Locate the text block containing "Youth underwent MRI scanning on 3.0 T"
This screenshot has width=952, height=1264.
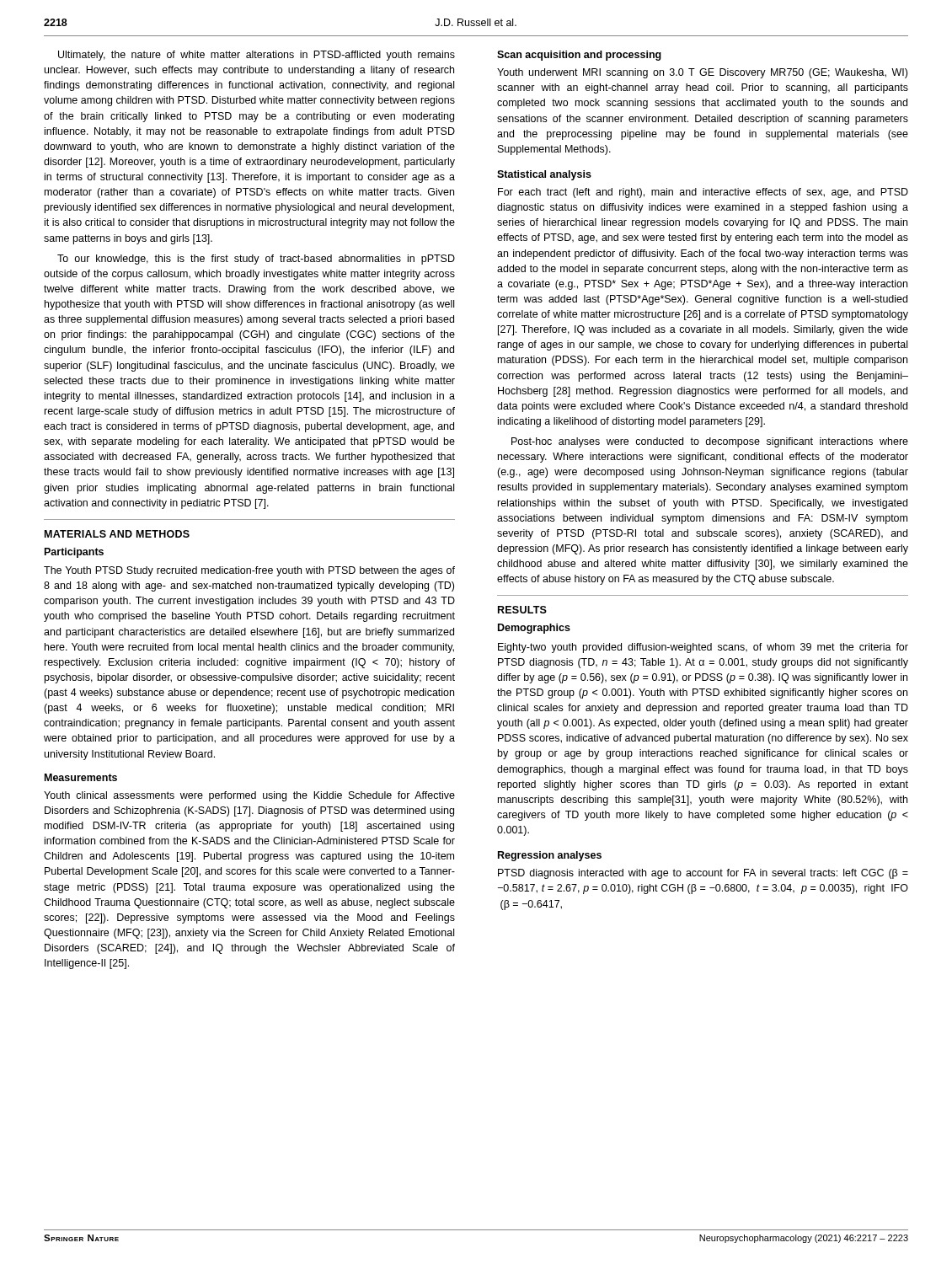coord(703,111)
